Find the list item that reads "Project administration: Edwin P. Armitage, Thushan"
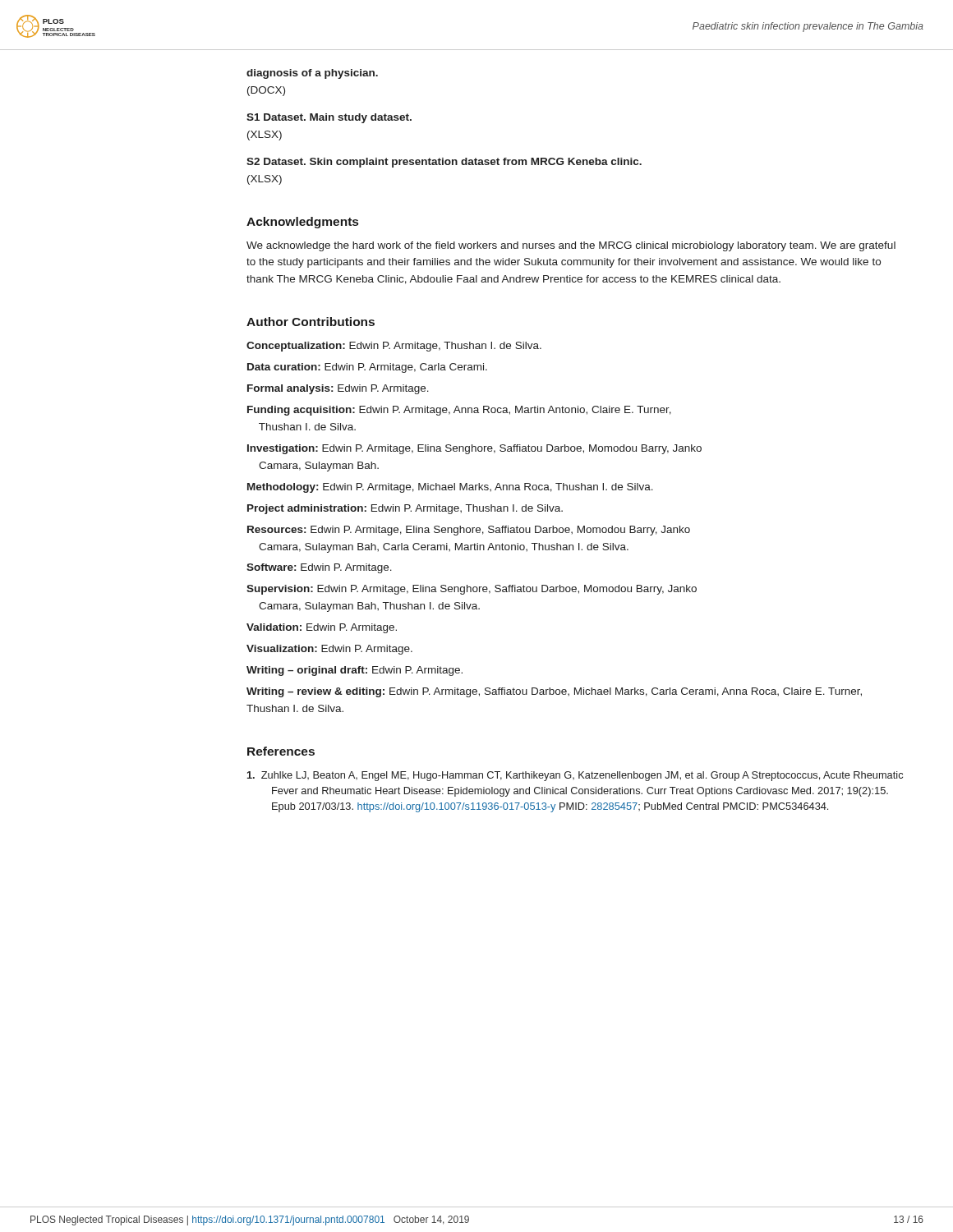The image size is (953, 1232). pos(405,508)
